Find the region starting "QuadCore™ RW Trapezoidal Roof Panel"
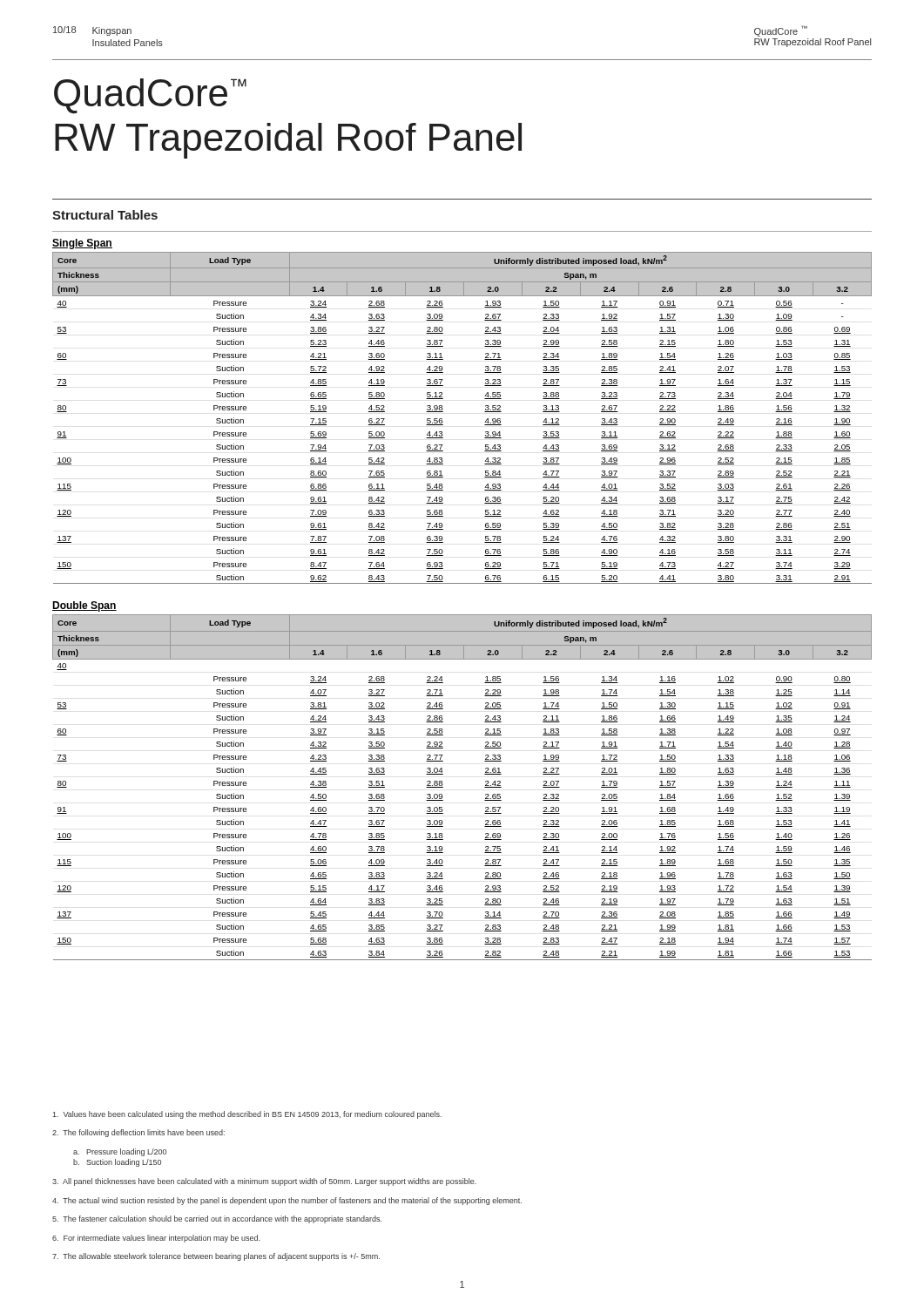Viewport: 924px width, 1307px height. point(288,116)
